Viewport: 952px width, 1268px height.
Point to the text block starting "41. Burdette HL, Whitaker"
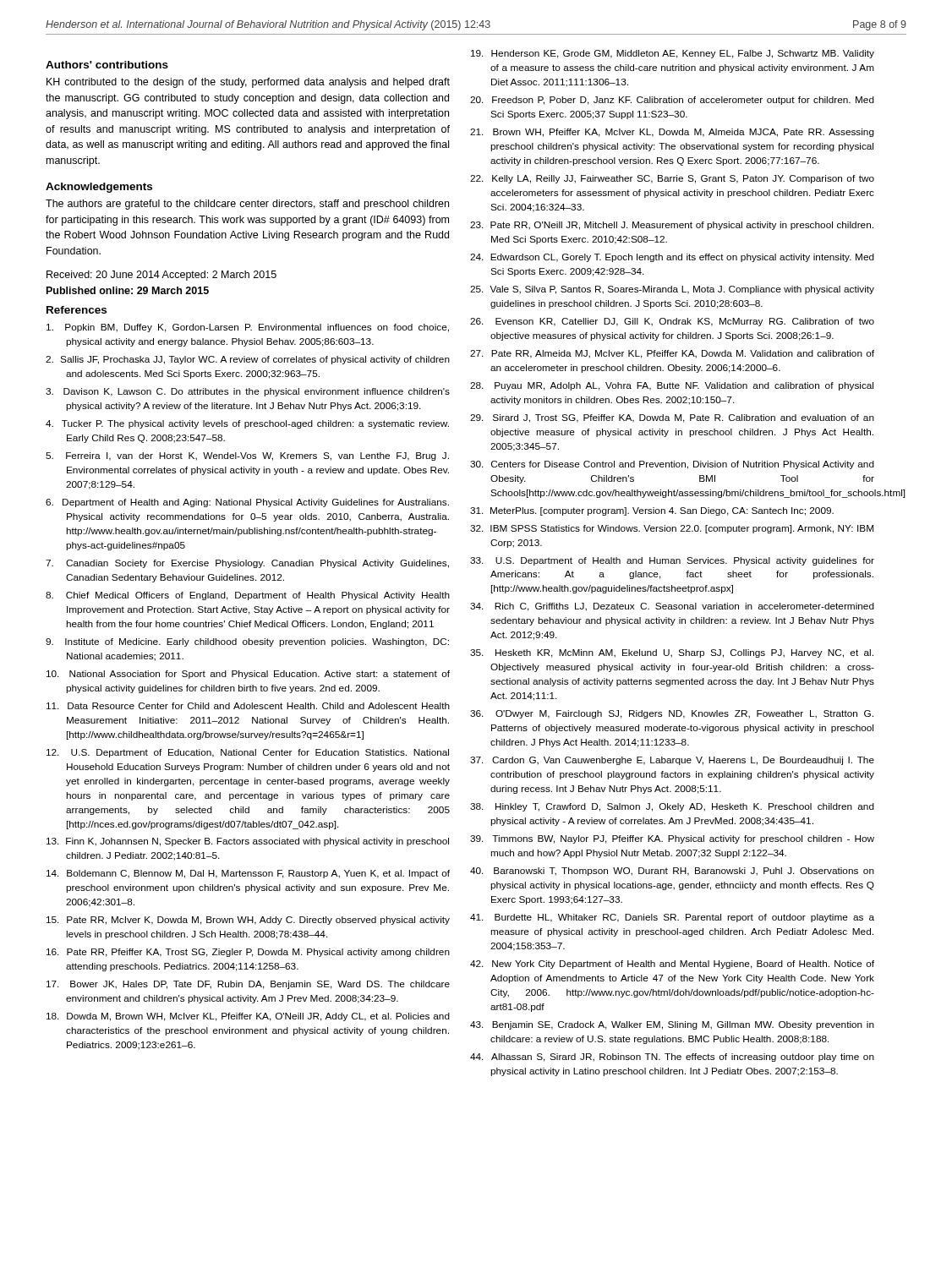(x=672, y=932)
